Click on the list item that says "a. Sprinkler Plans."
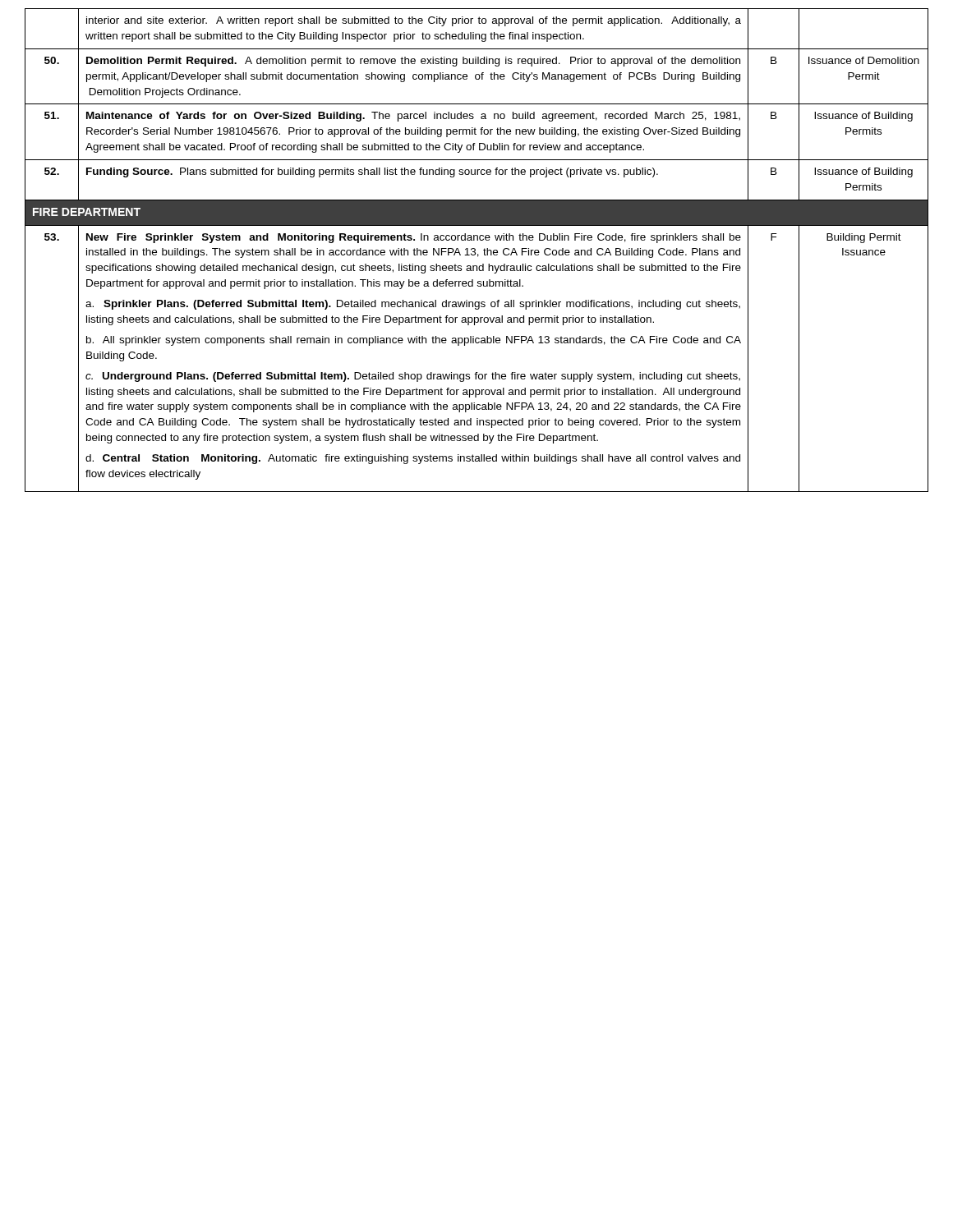This screenshot has width=953, height=1232. tap(413, 311)
